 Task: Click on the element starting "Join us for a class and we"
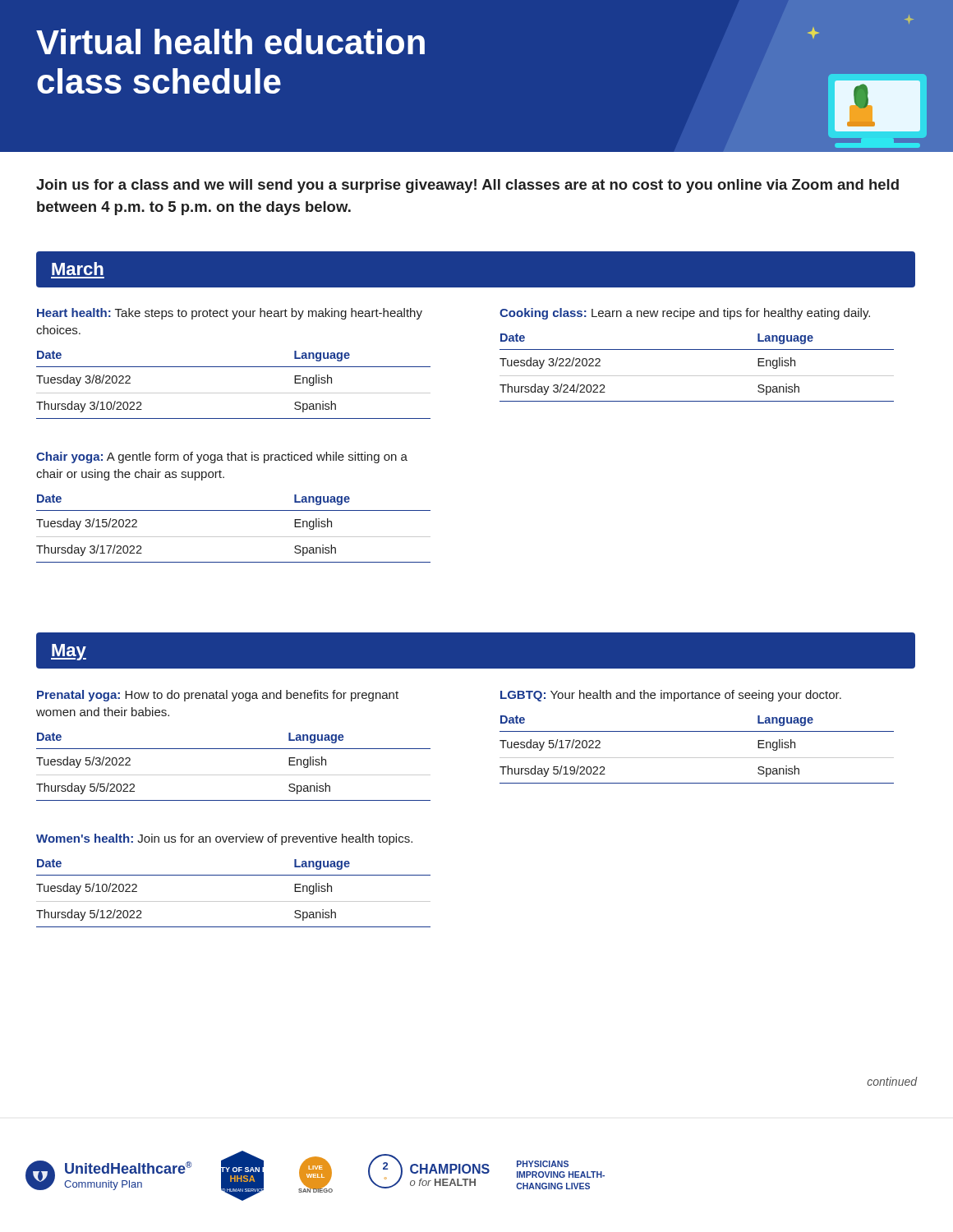coord(468,195)
